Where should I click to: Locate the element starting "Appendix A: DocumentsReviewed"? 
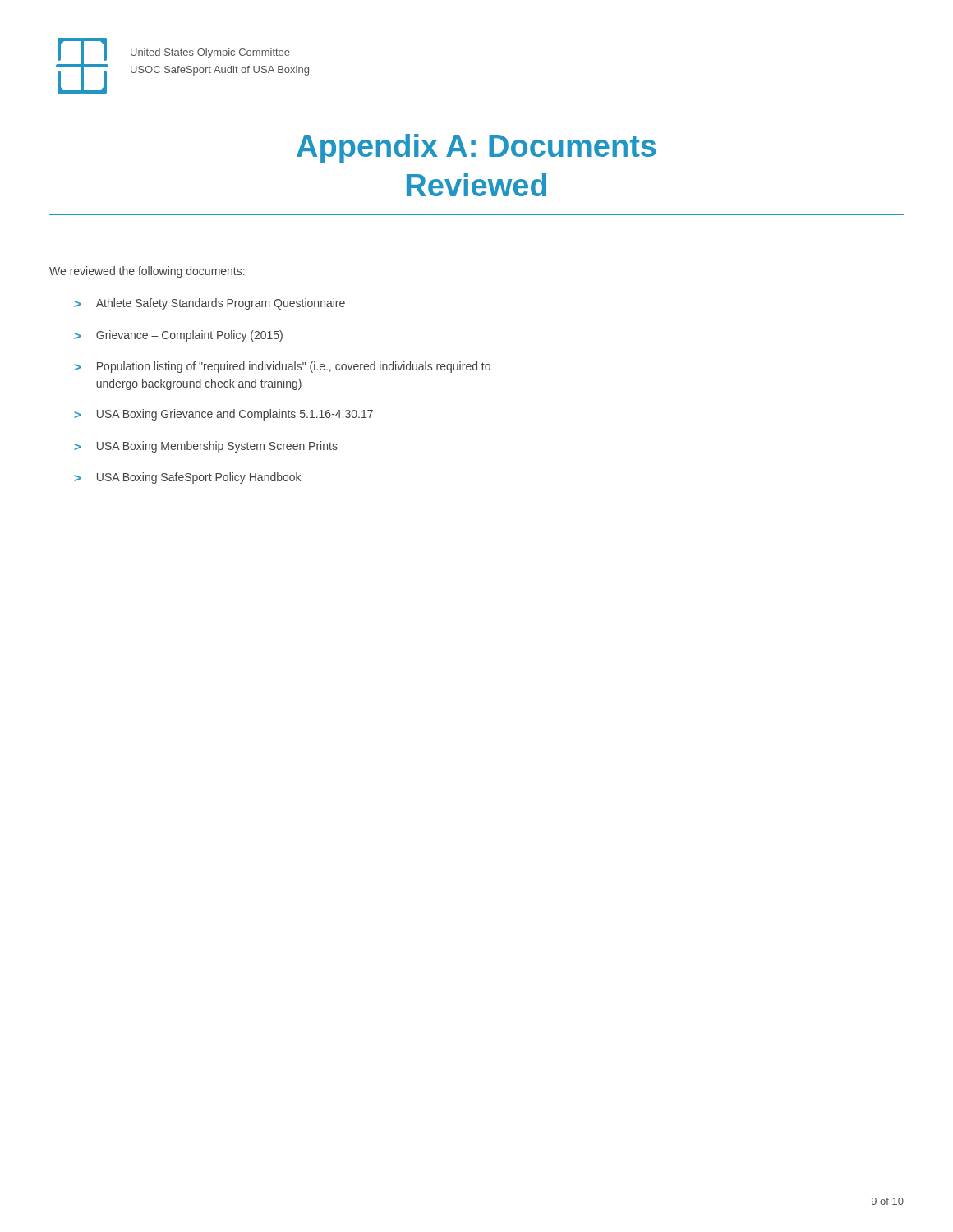pyautogui.click(x=476, y=166)
